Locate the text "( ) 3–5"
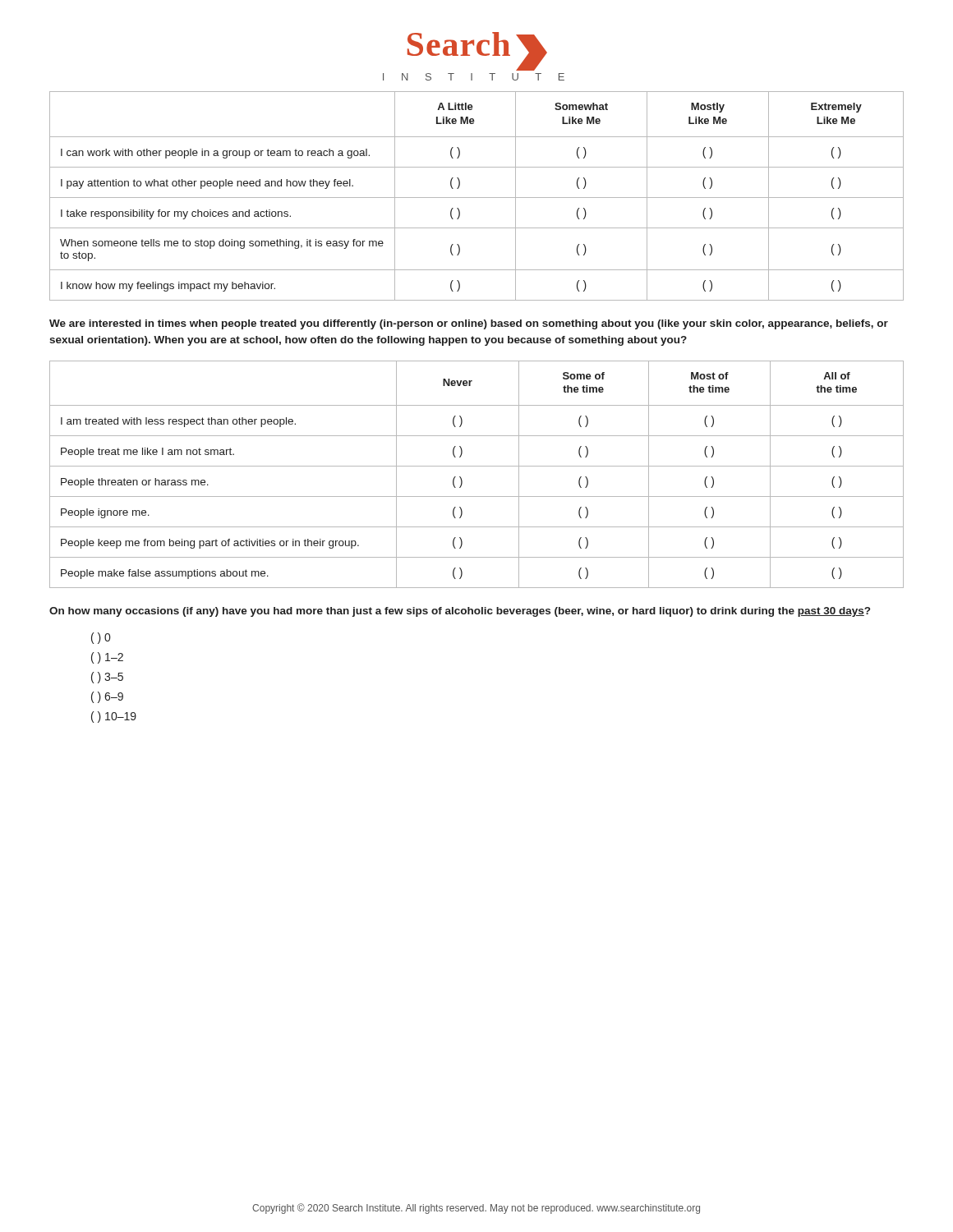 107,676
